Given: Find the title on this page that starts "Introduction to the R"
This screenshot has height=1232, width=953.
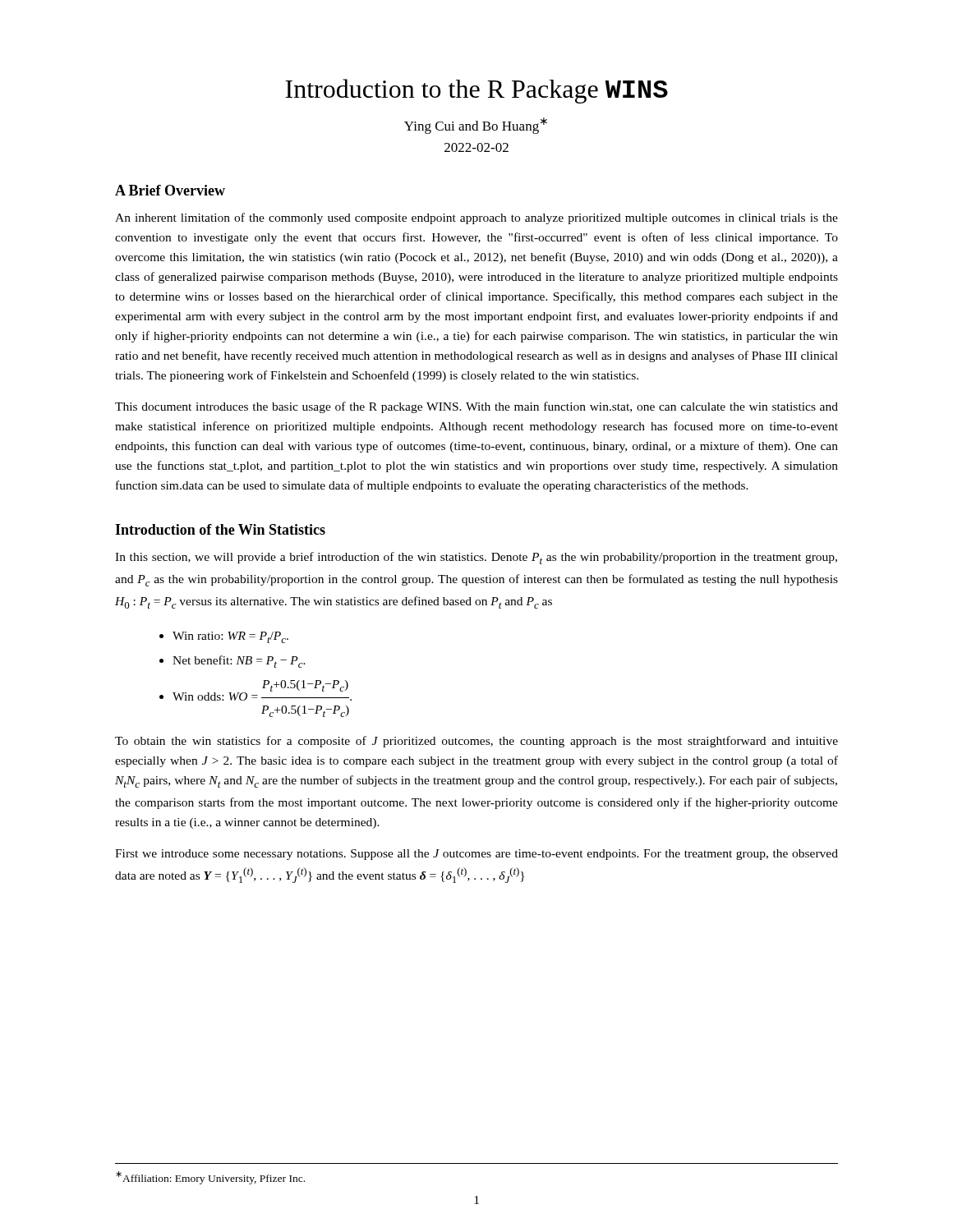Looking at the screenshot, I should (476, 90).
